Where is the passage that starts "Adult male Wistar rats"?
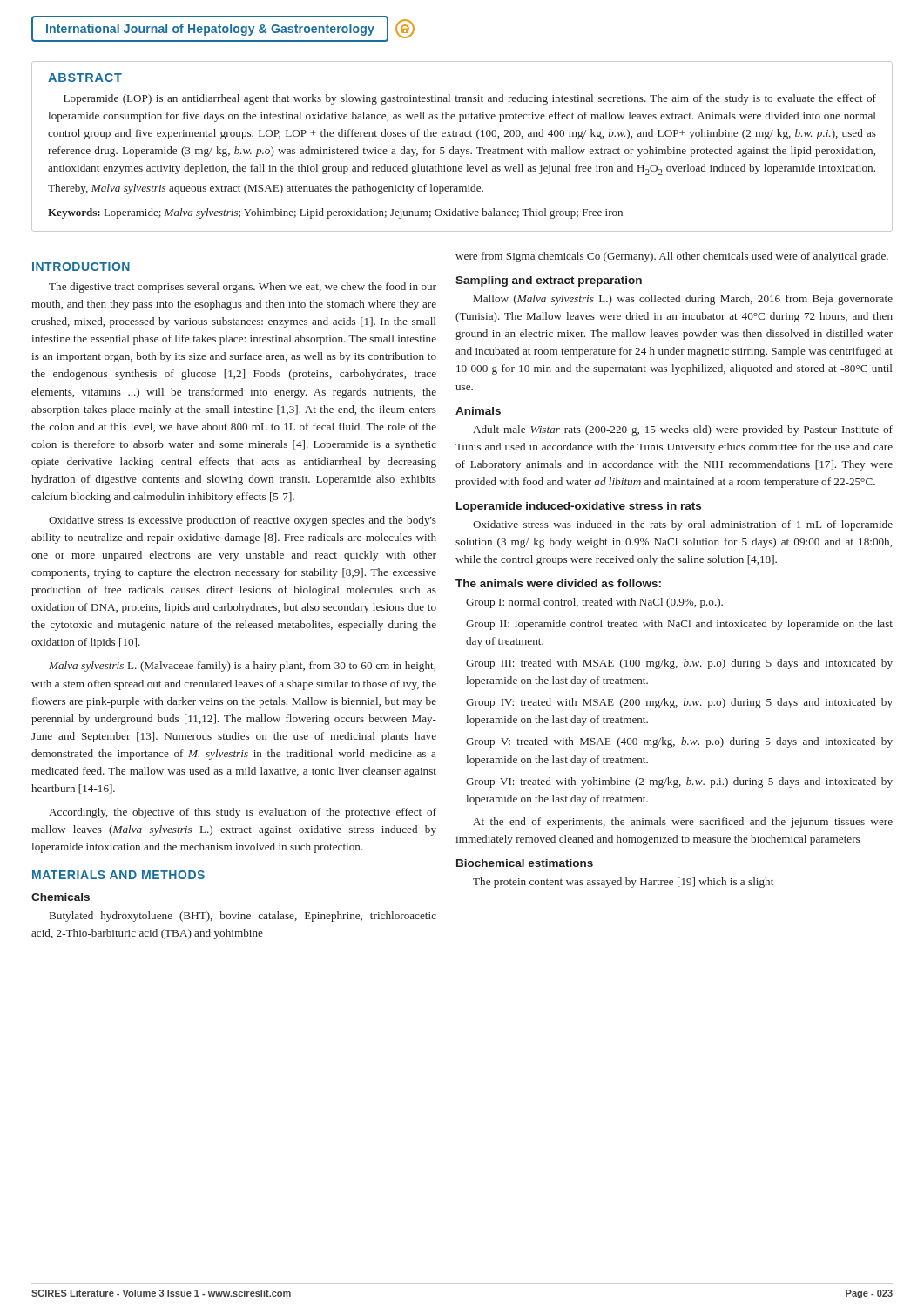This screenshot has width=924, height=1307. click(x=674, y=455)
